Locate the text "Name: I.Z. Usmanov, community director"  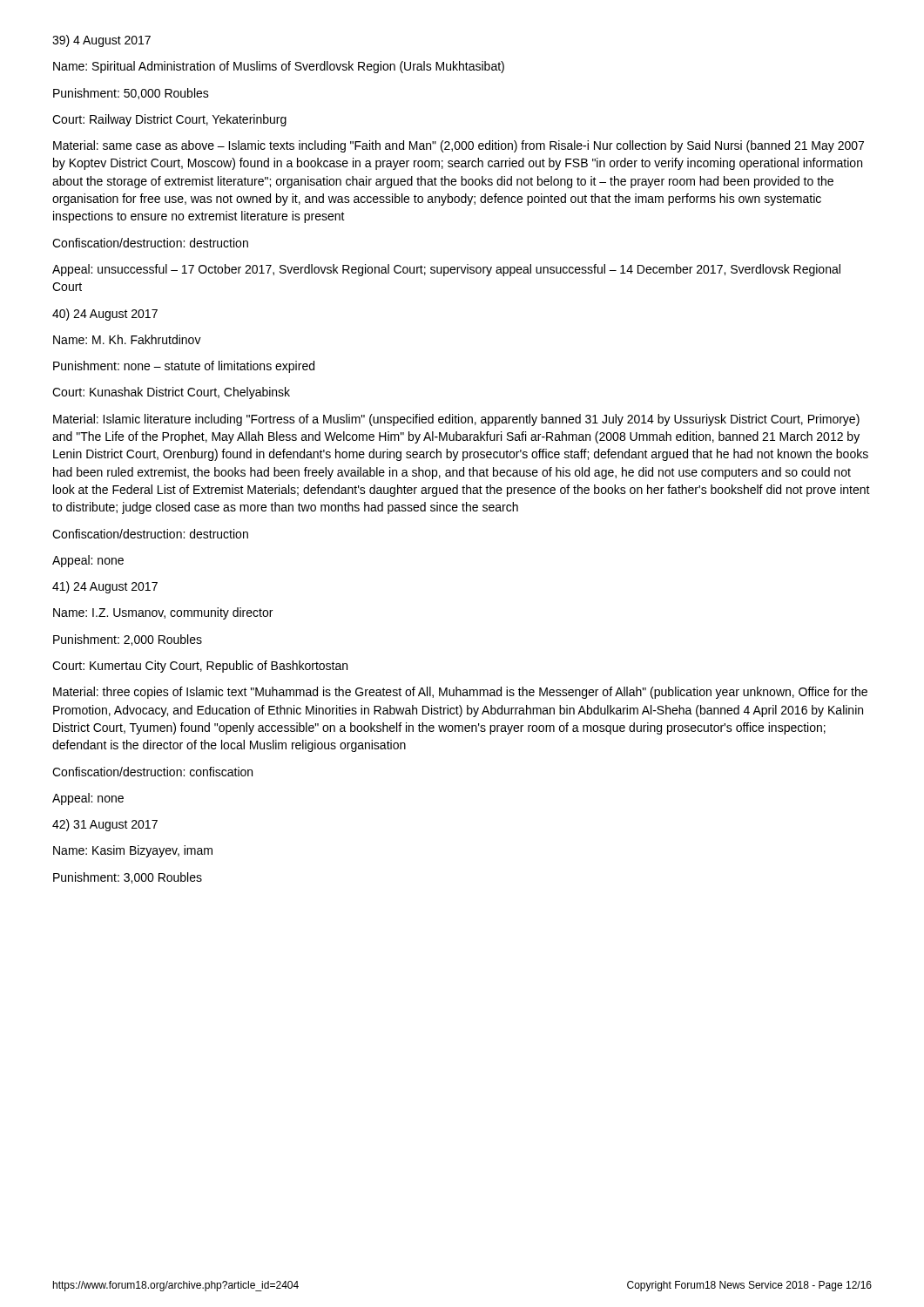163,613
